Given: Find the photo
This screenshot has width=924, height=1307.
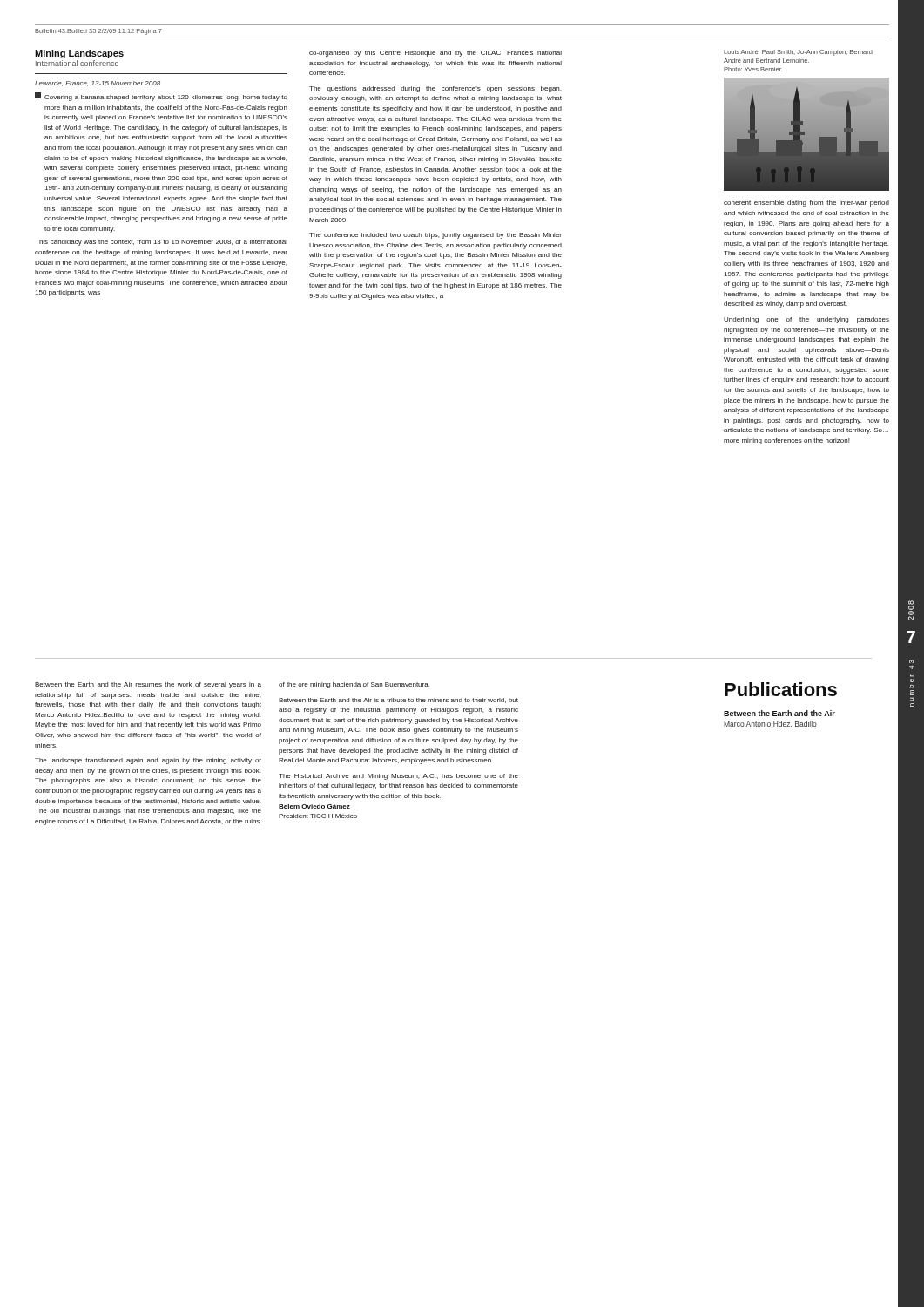Looking at the screenshot, I should pyautogui.click(x=806, y=135).
